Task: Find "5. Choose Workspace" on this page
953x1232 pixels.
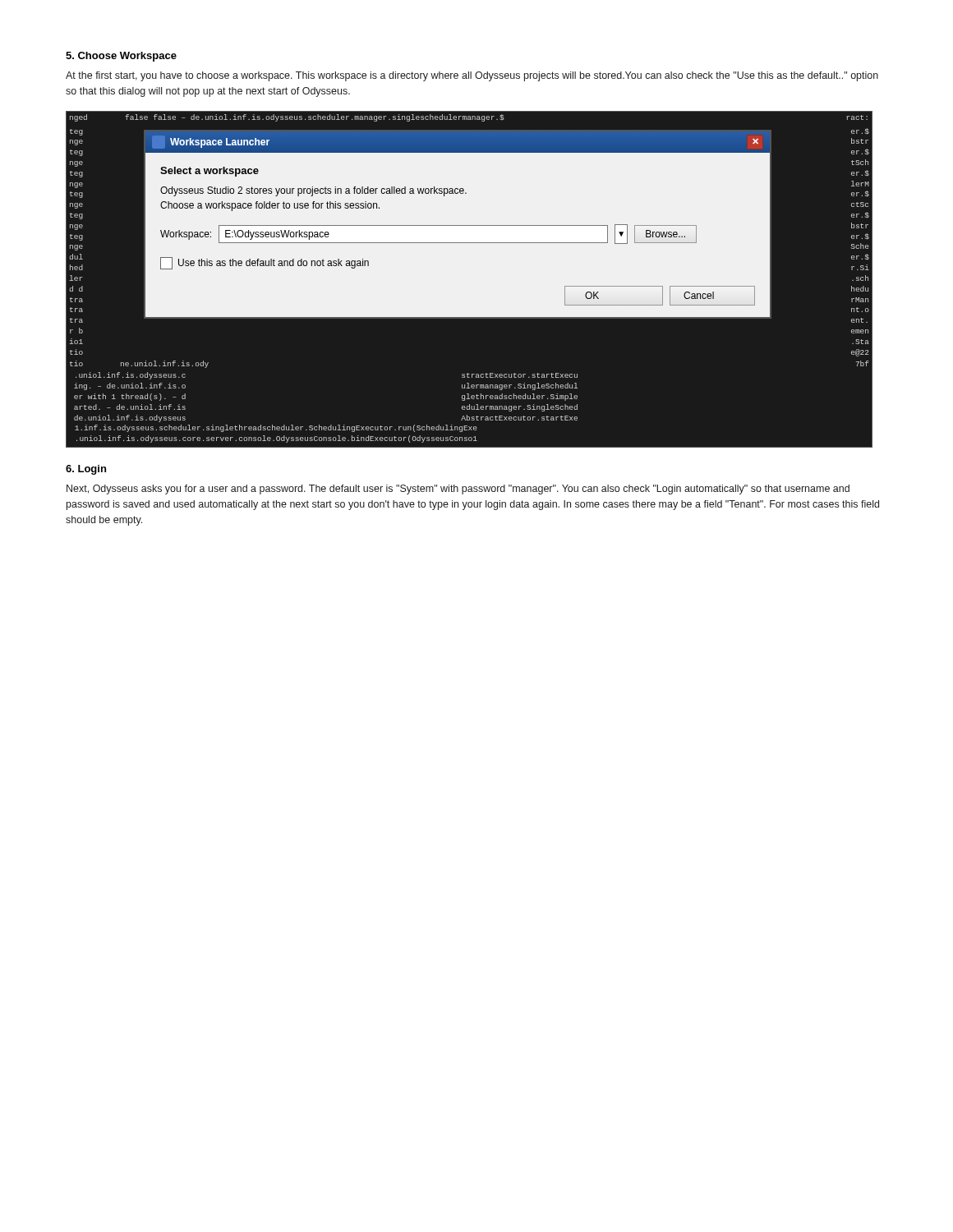Action: tap(121, 55)
